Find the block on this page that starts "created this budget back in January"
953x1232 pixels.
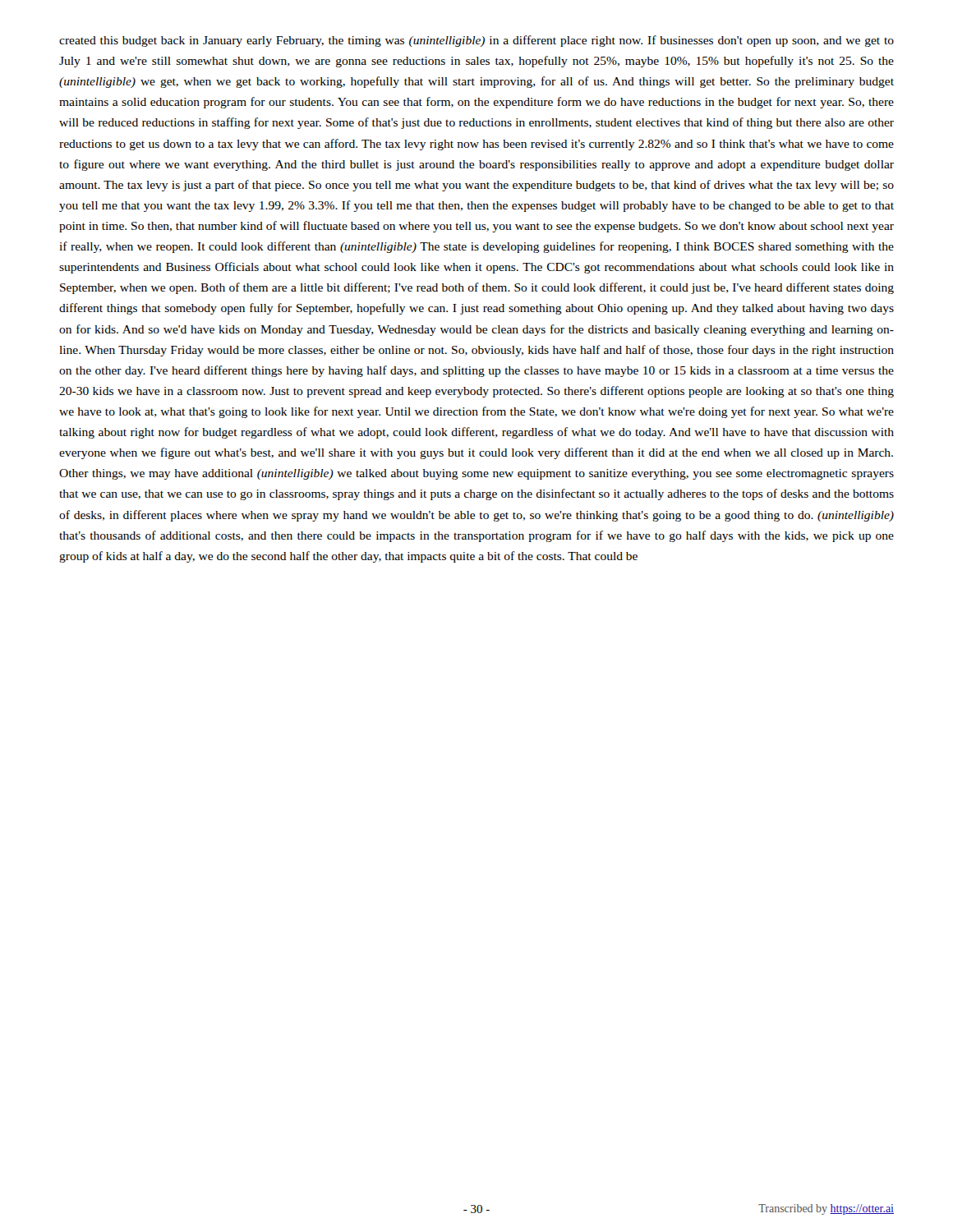(x=476, y=298)
